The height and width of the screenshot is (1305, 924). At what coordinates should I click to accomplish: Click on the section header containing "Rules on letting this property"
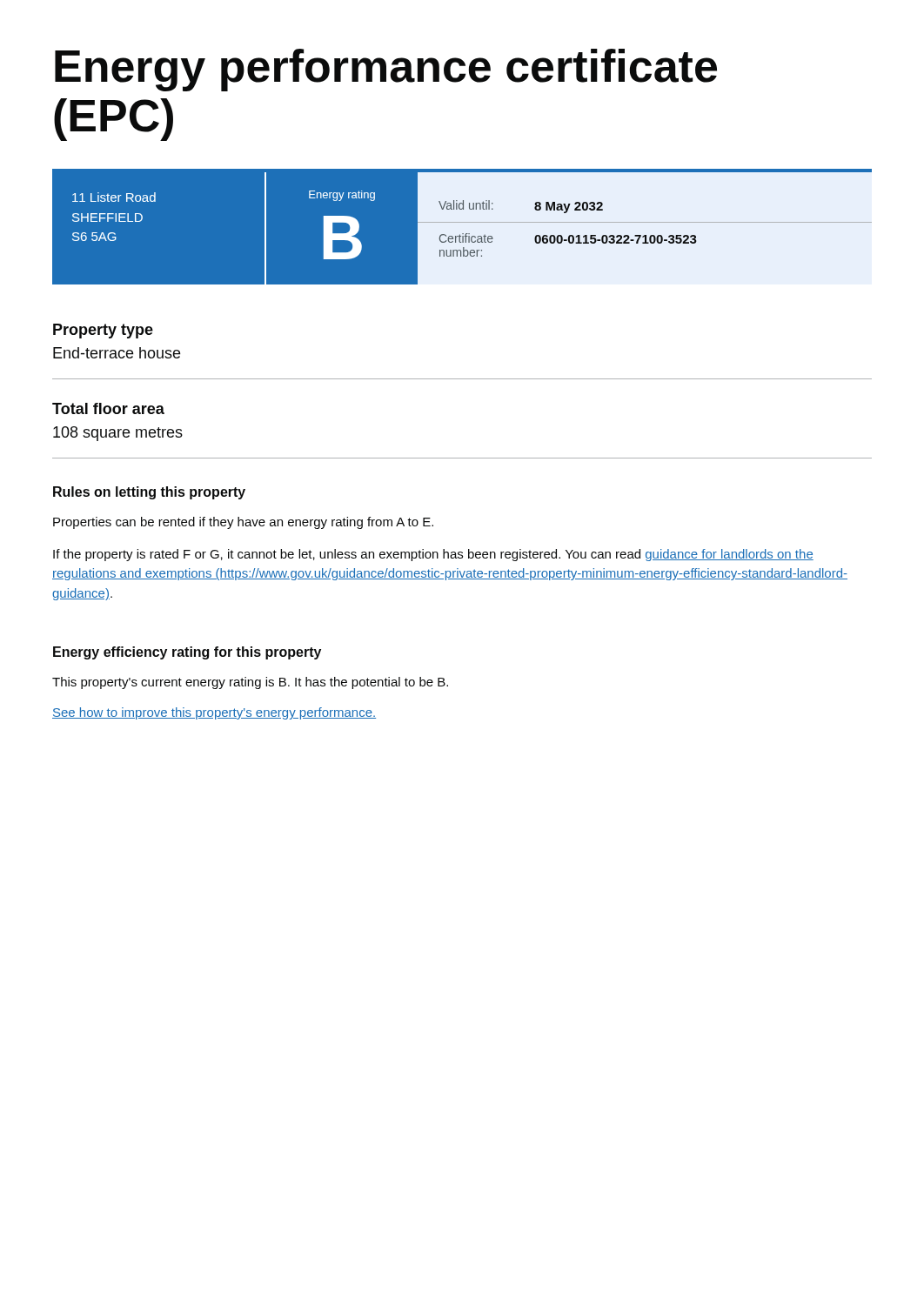tap(462, 544)
